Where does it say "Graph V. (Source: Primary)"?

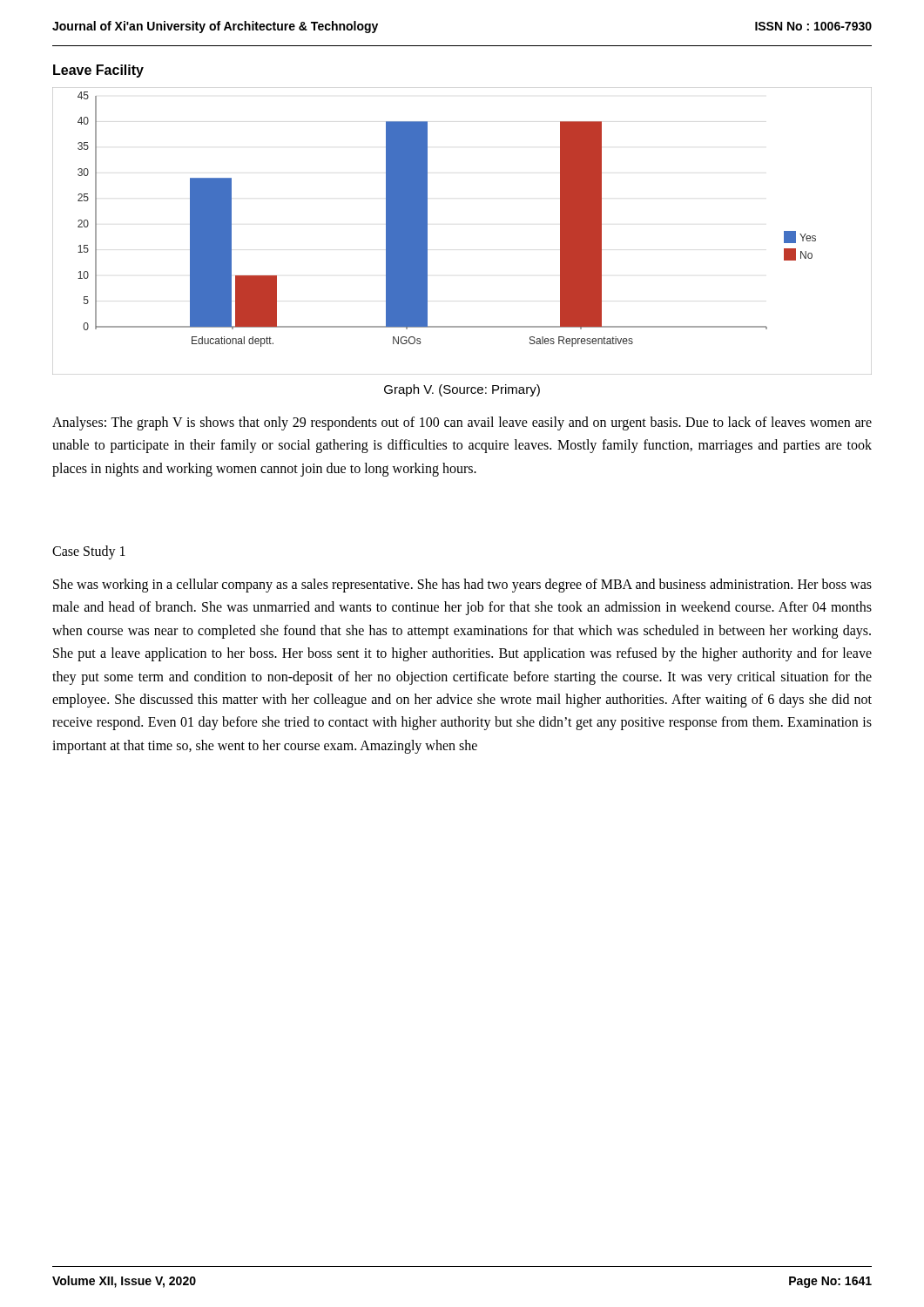462,389
